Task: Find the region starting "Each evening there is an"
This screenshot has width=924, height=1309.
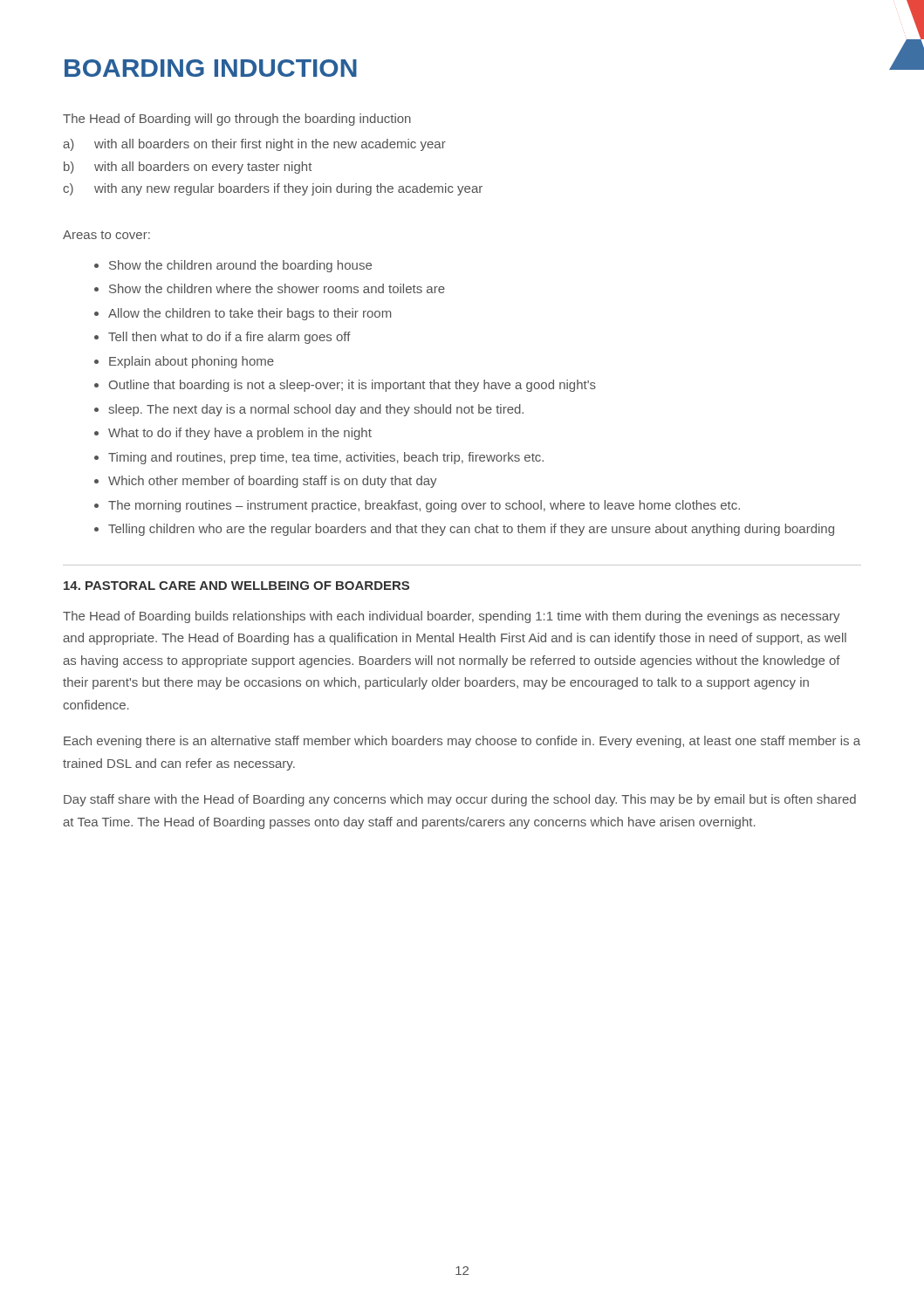Action: point(462,752)
